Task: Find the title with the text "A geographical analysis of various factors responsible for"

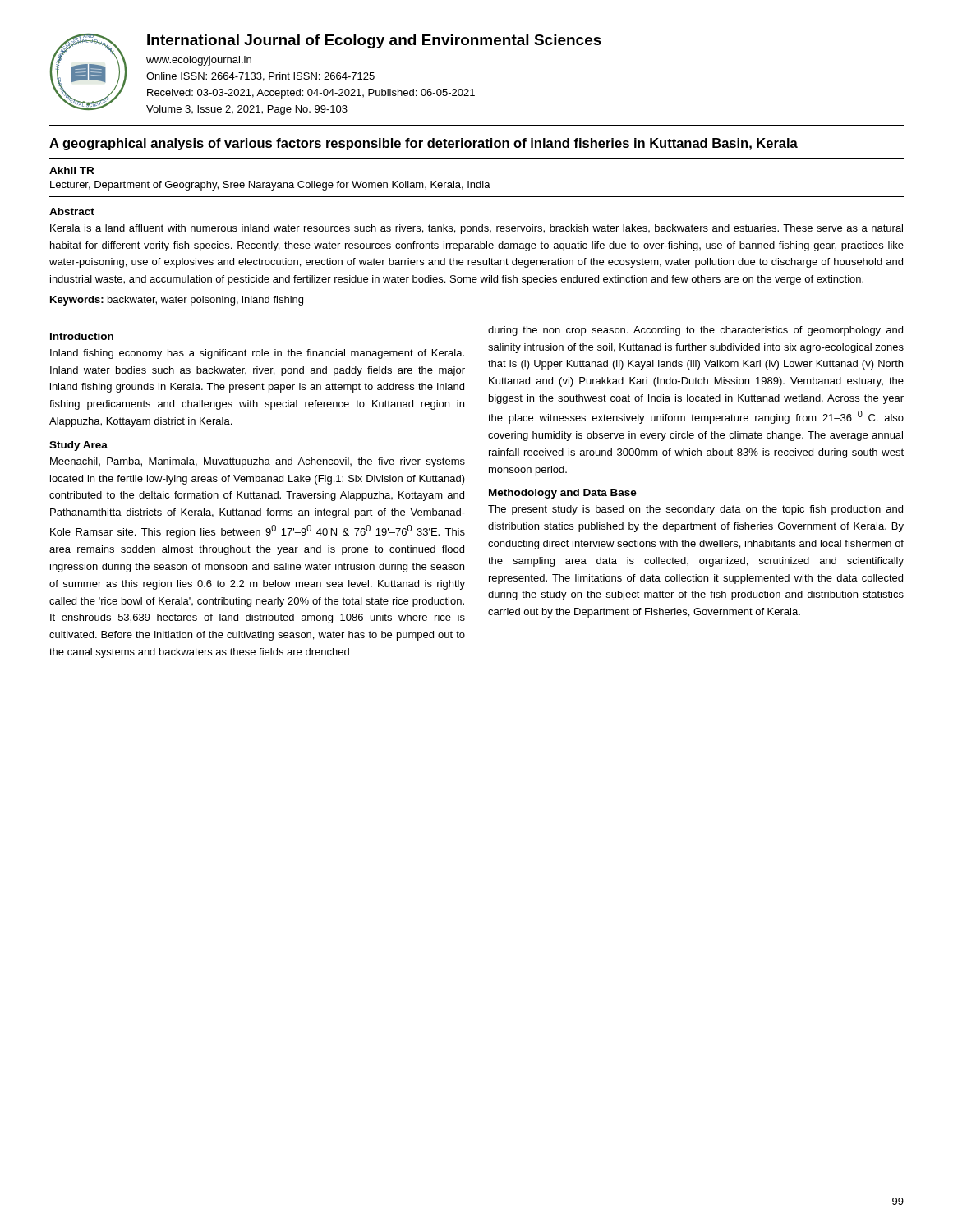Action: point(476,143)
